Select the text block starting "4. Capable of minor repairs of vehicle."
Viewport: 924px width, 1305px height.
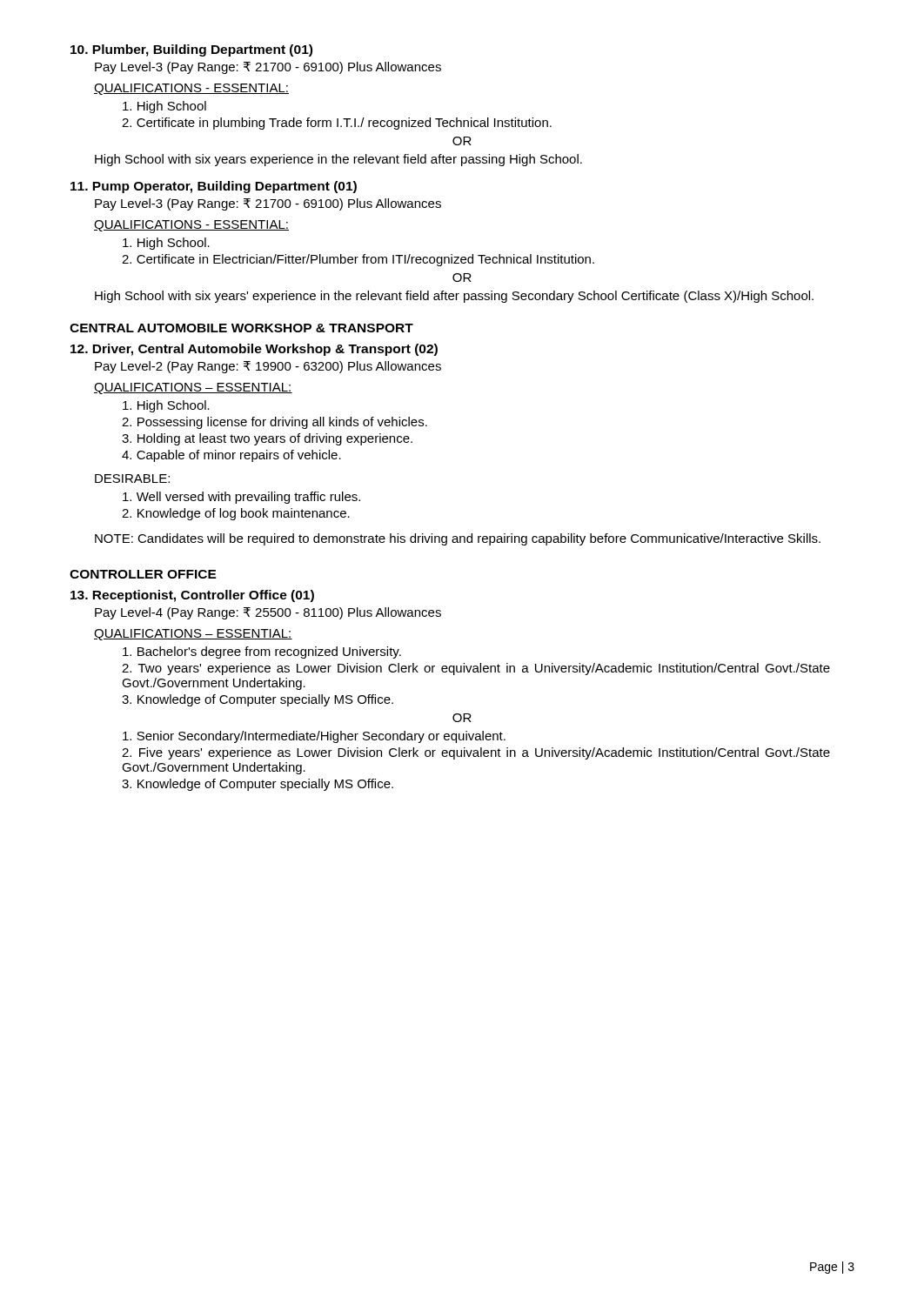pyautogui.click(x=232, y=455)
